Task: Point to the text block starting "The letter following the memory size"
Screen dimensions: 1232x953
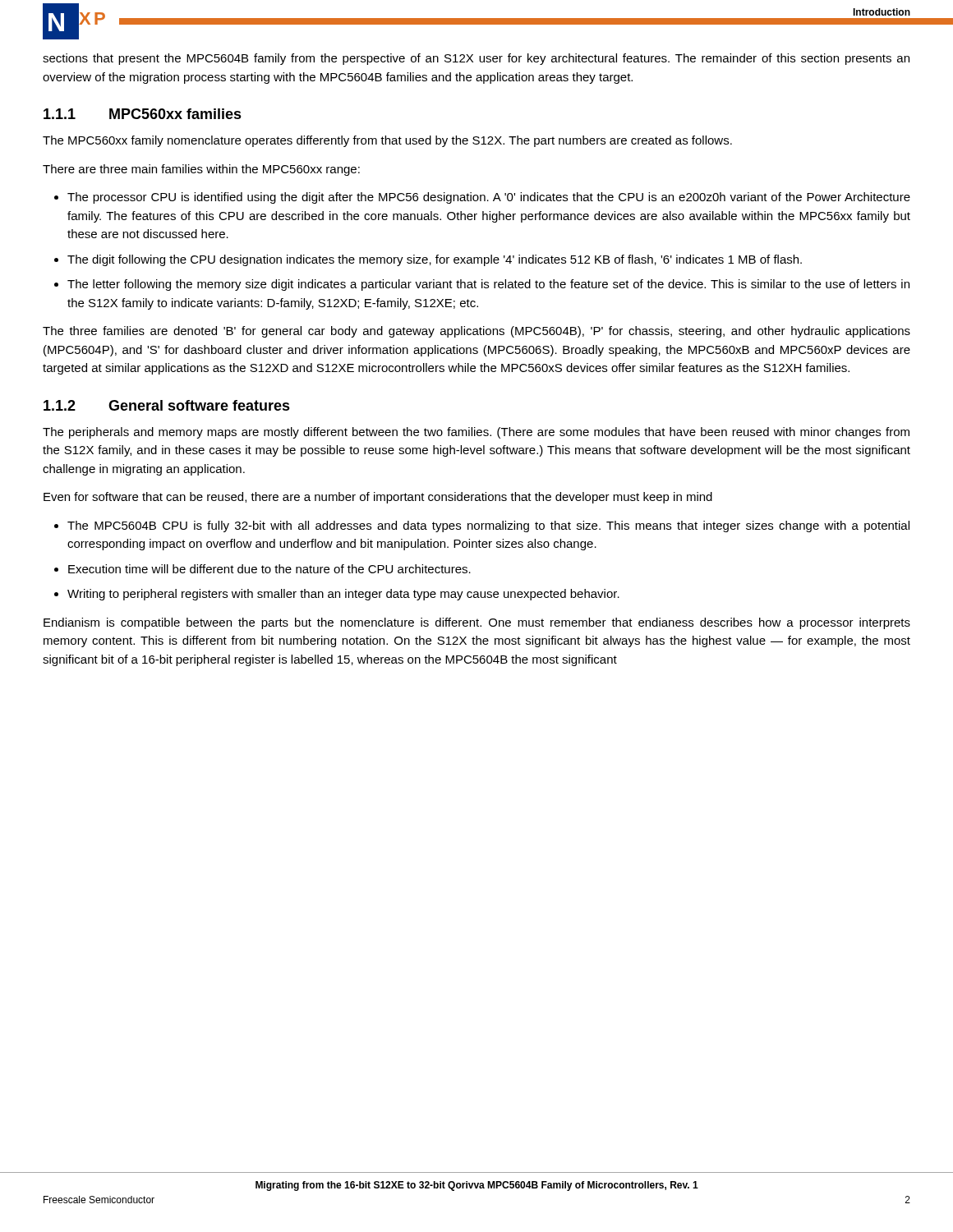Action: coord(476,294)
